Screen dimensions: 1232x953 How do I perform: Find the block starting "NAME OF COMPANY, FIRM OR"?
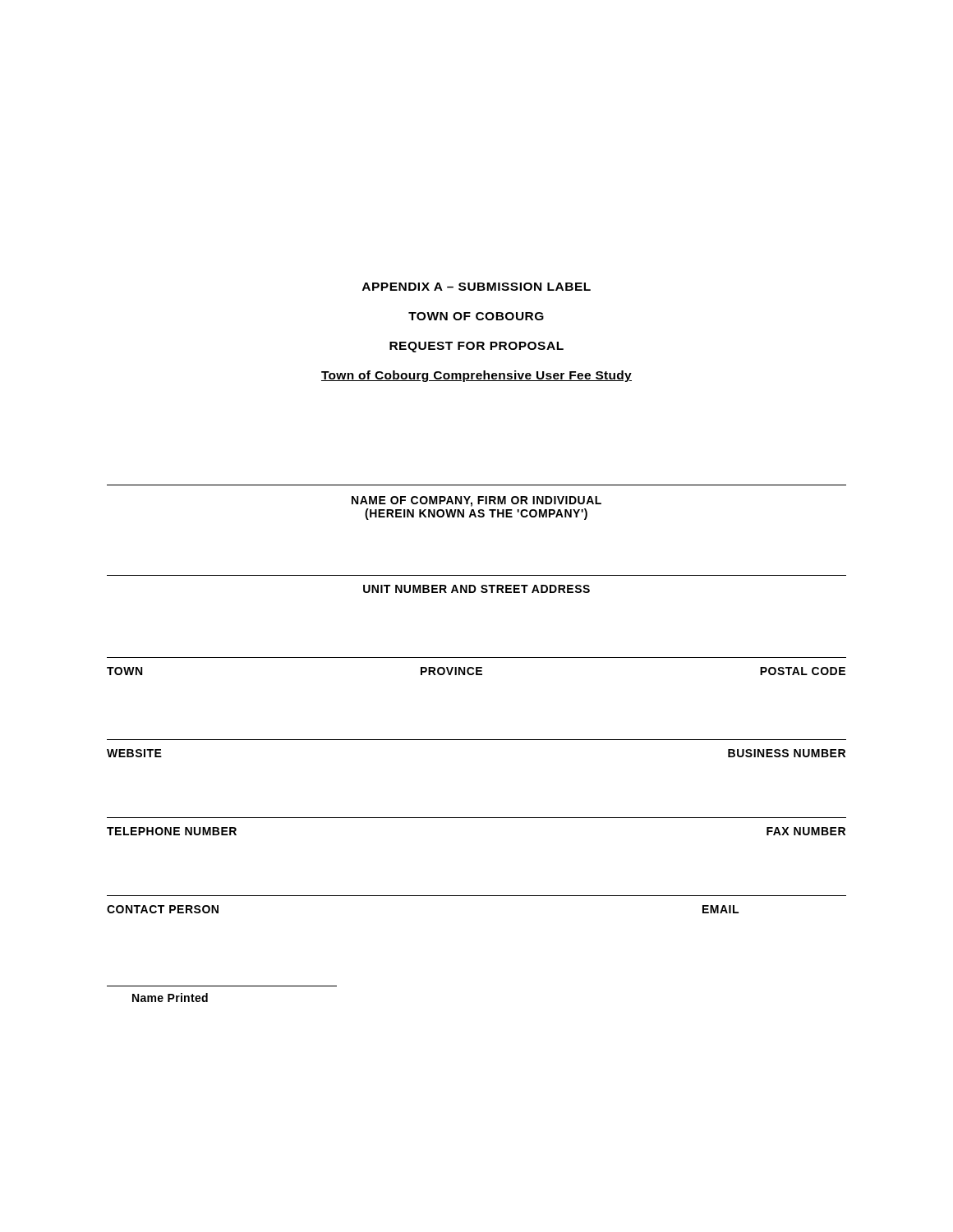pos(476,502)
